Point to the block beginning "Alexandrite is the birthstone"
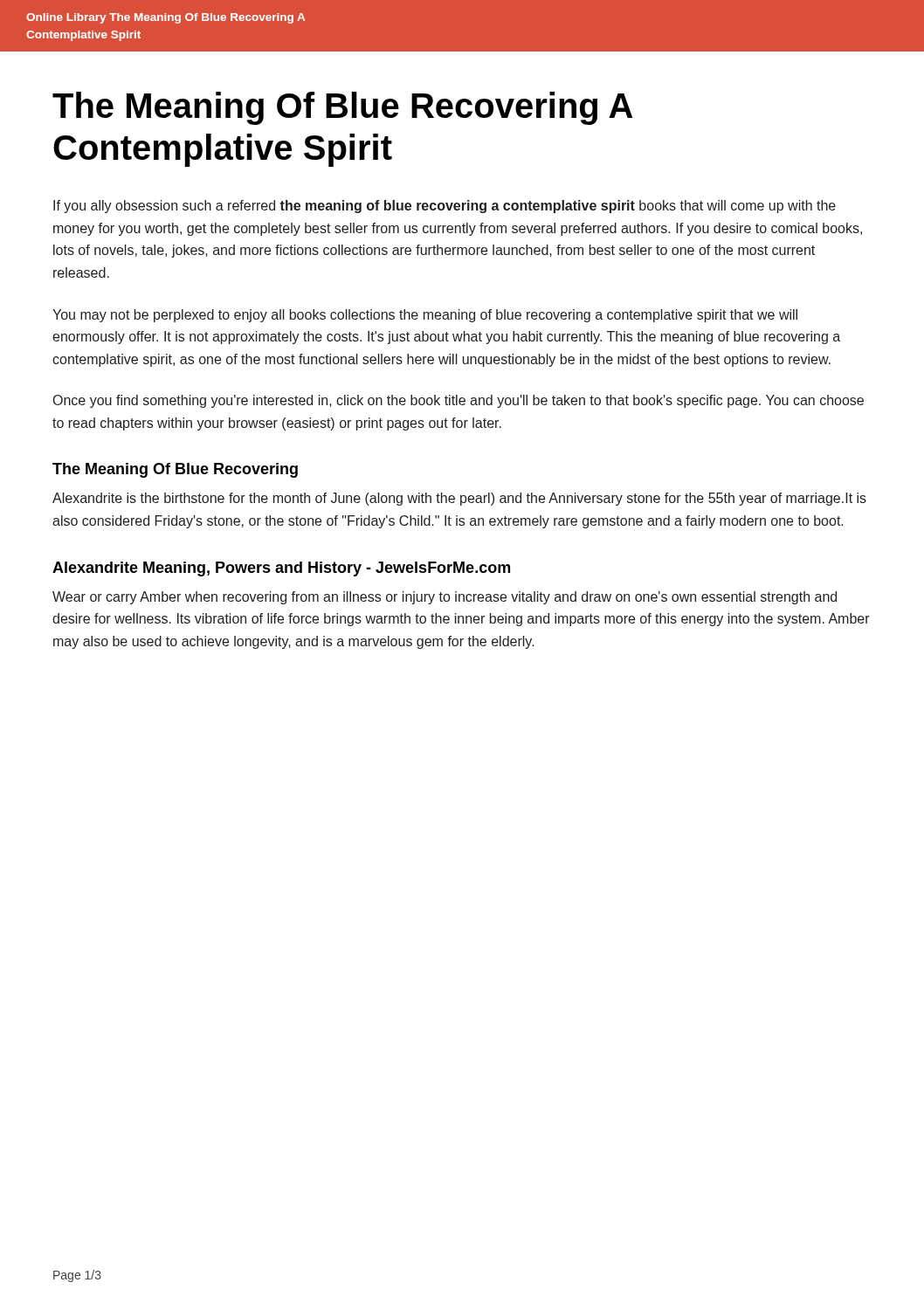This screenshot has height=1310, width=924. pyautogui.click(x=459, y=510)
